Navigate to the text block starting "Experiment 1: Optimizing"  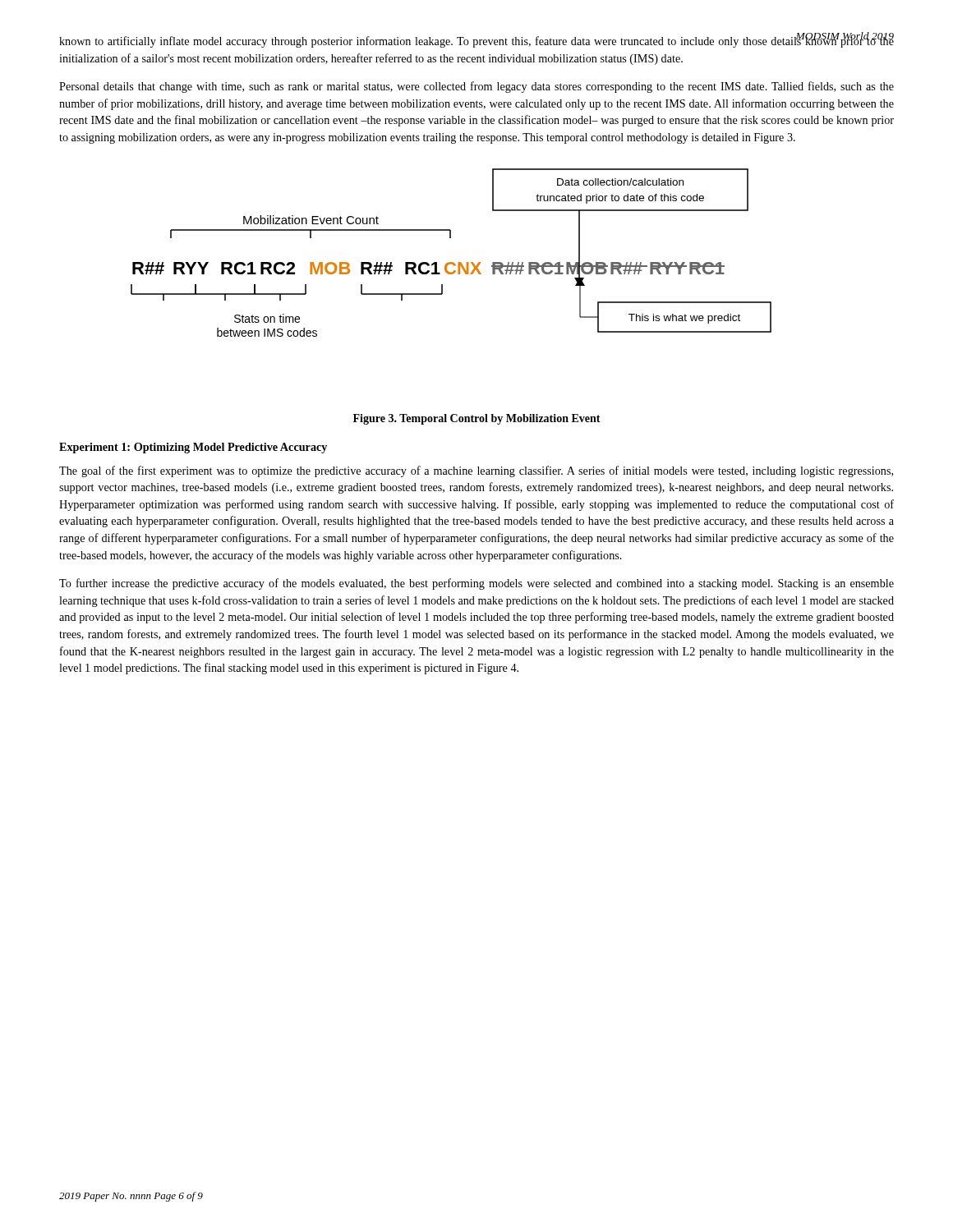[193, 446]
